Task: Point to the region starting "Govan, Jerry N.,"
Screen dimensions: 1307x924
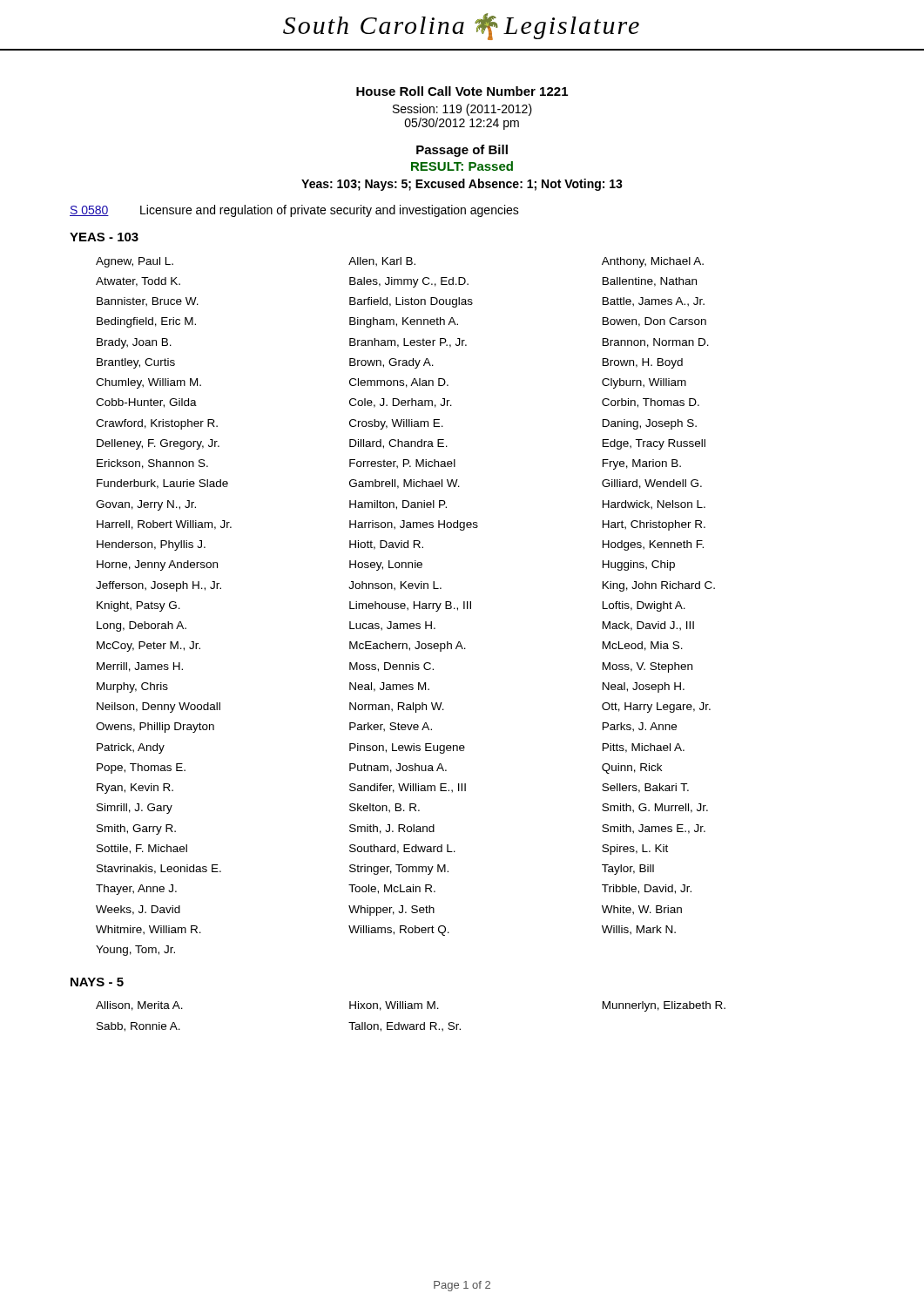Action: 146,504
